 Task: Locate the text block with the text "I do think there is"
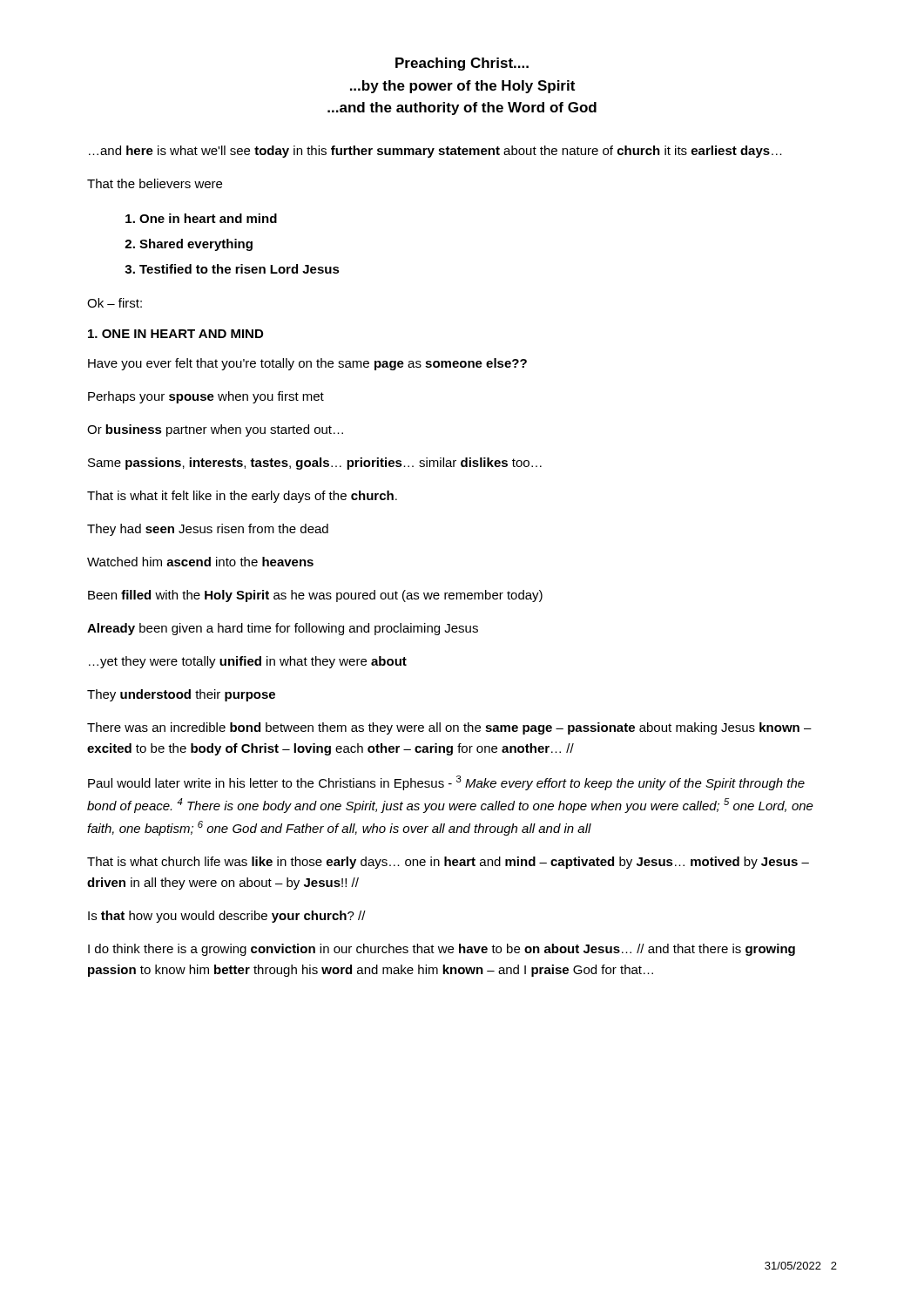click(441, 958)
